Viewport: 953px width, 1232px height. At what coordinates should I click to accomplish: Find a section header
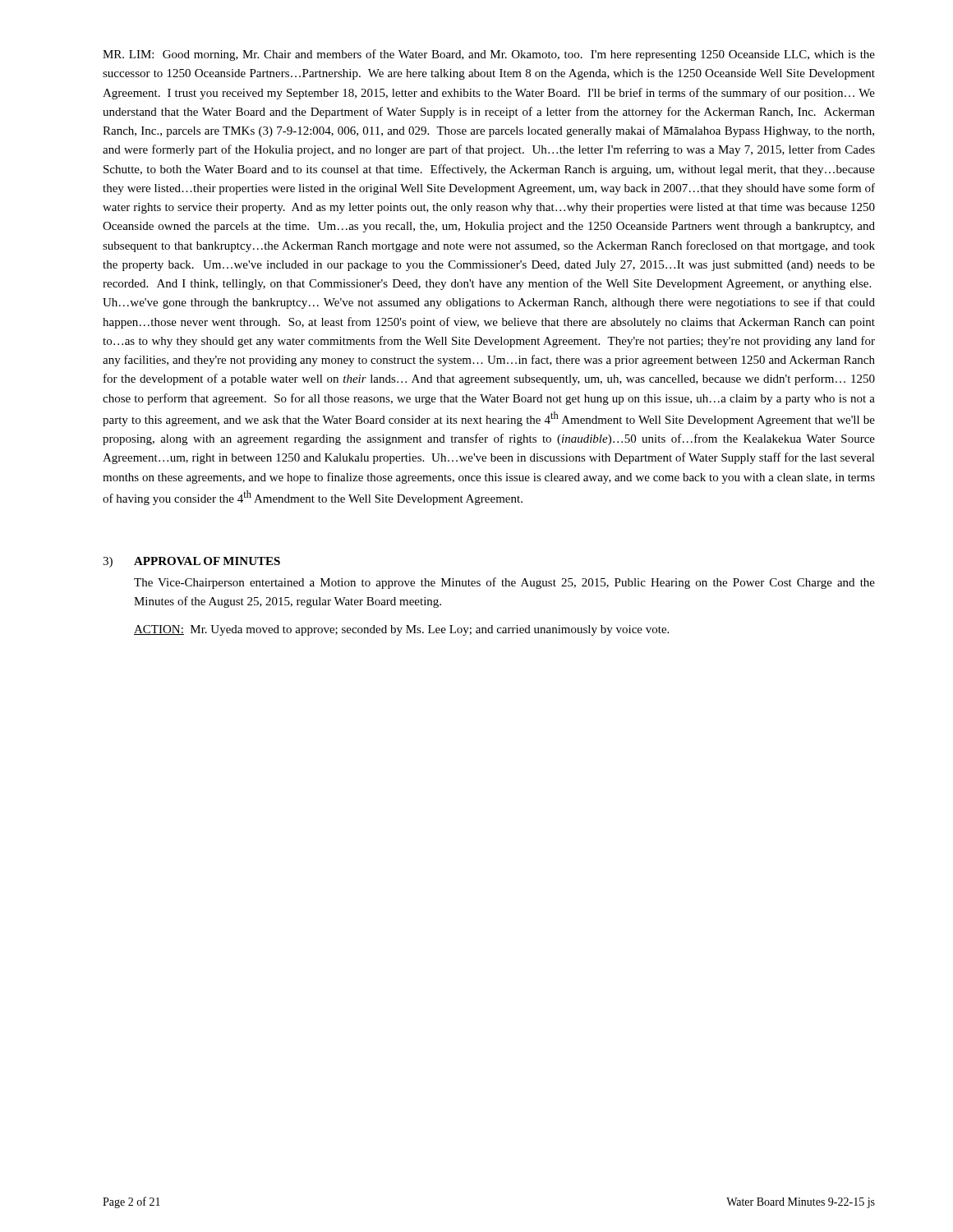(192, 561)
